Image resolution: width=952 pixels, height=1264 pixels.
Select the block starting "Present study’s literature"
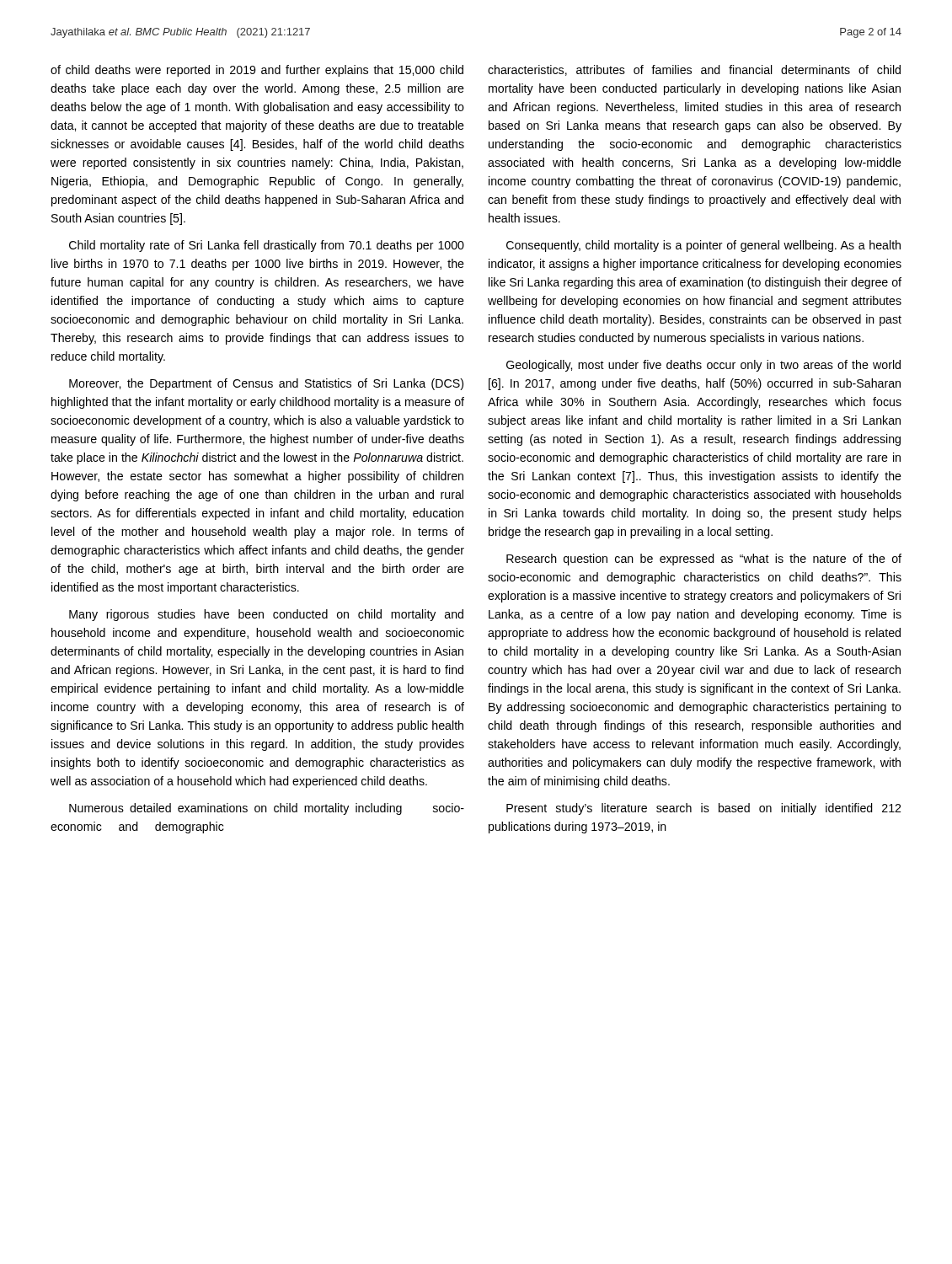point(695,817)
